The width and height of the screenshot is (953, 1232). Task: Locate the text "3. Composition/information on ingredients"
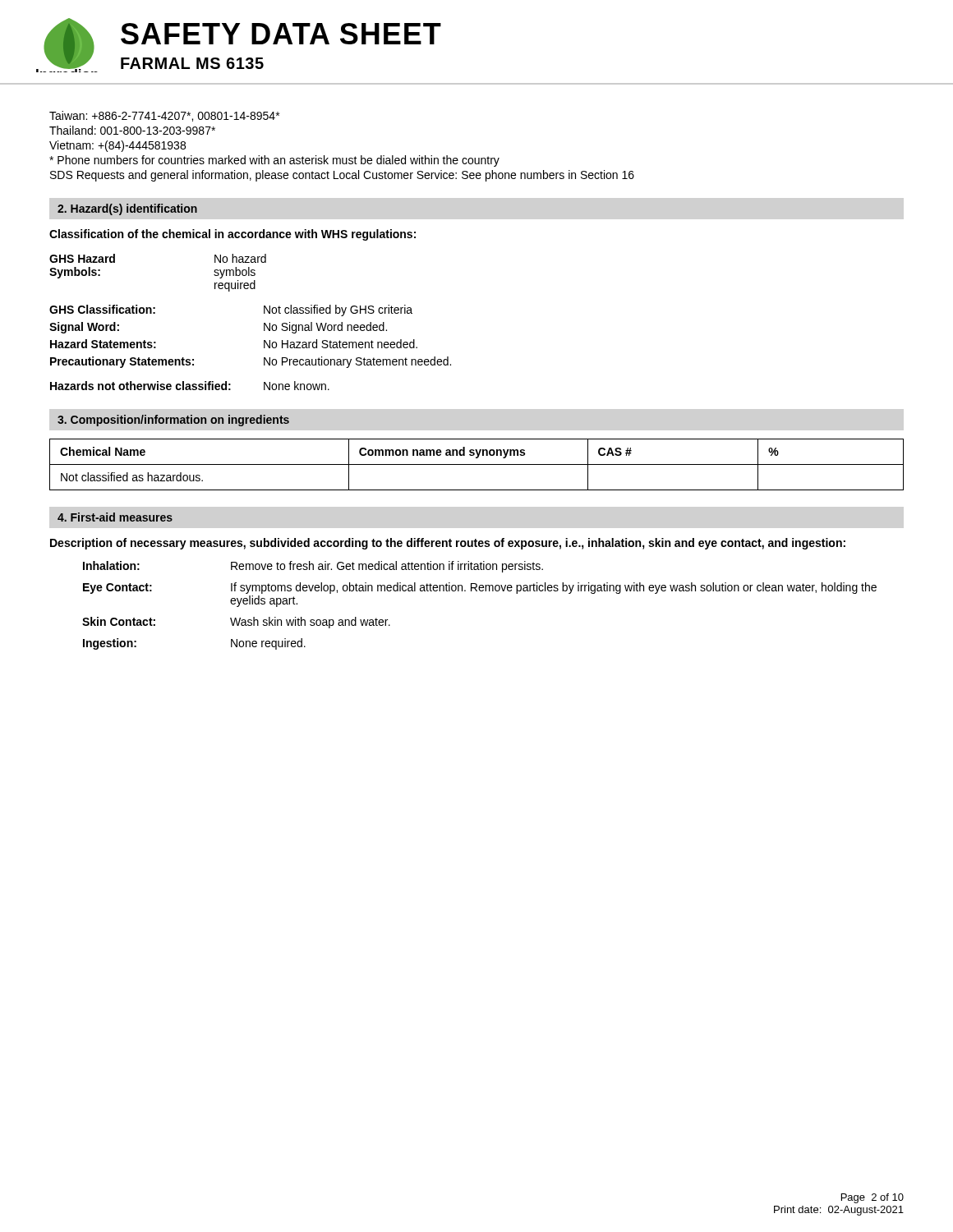[x=173, y=419]
